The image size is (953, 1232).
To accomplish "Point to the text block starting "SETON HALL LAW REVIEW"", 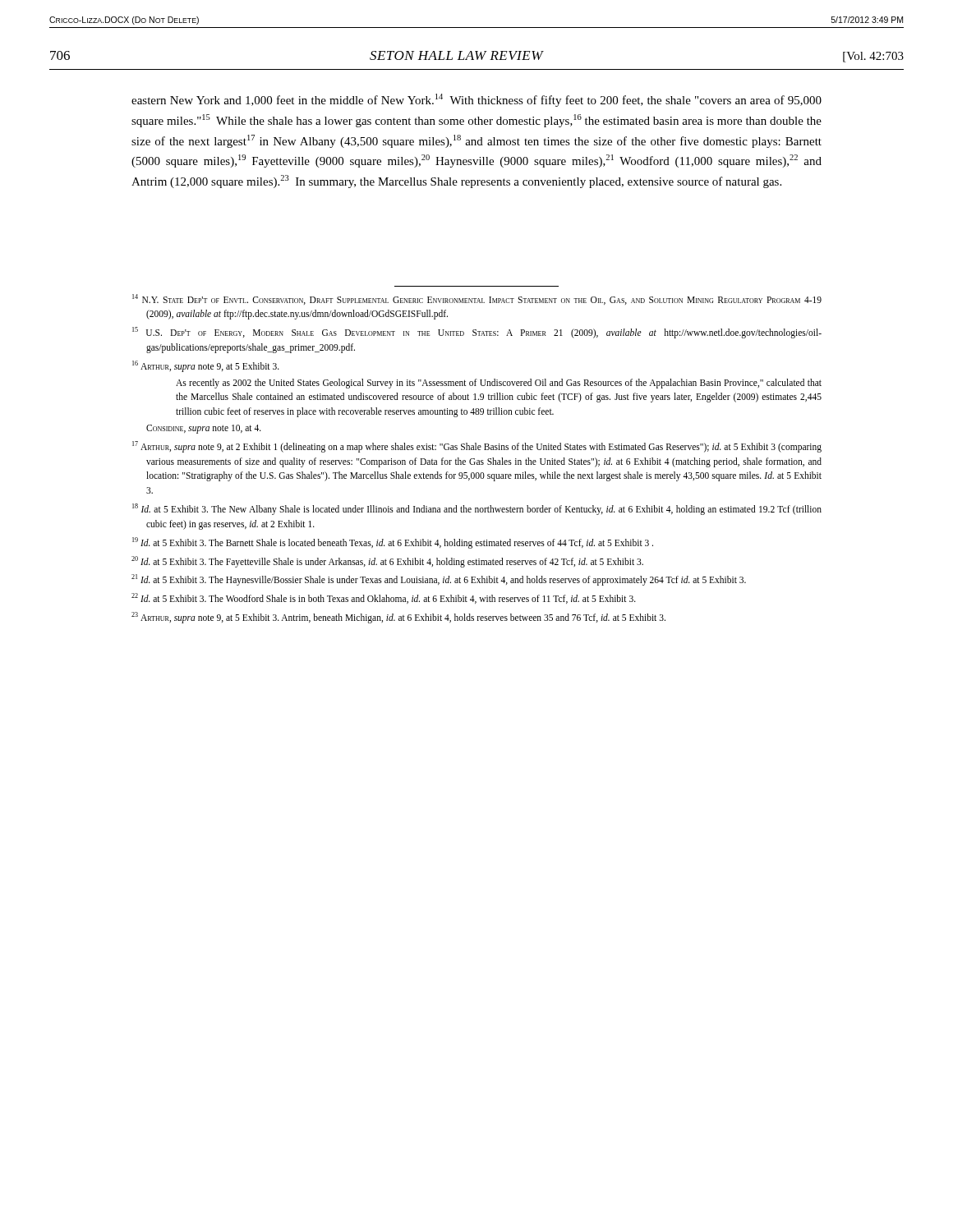I will (456, 55).
